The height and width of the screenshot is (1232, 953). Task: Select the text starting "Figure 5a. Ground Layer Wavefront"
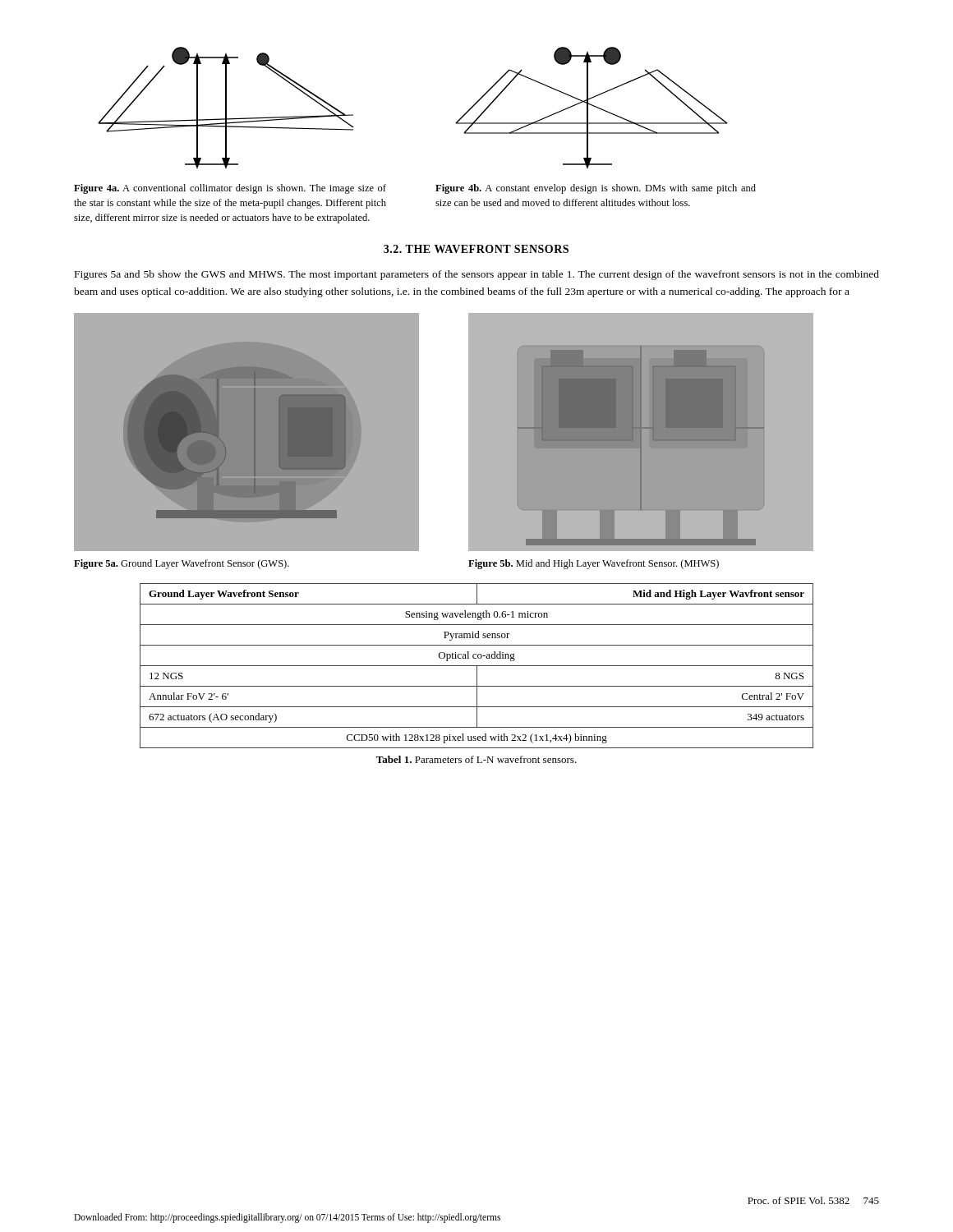[182, 563]
